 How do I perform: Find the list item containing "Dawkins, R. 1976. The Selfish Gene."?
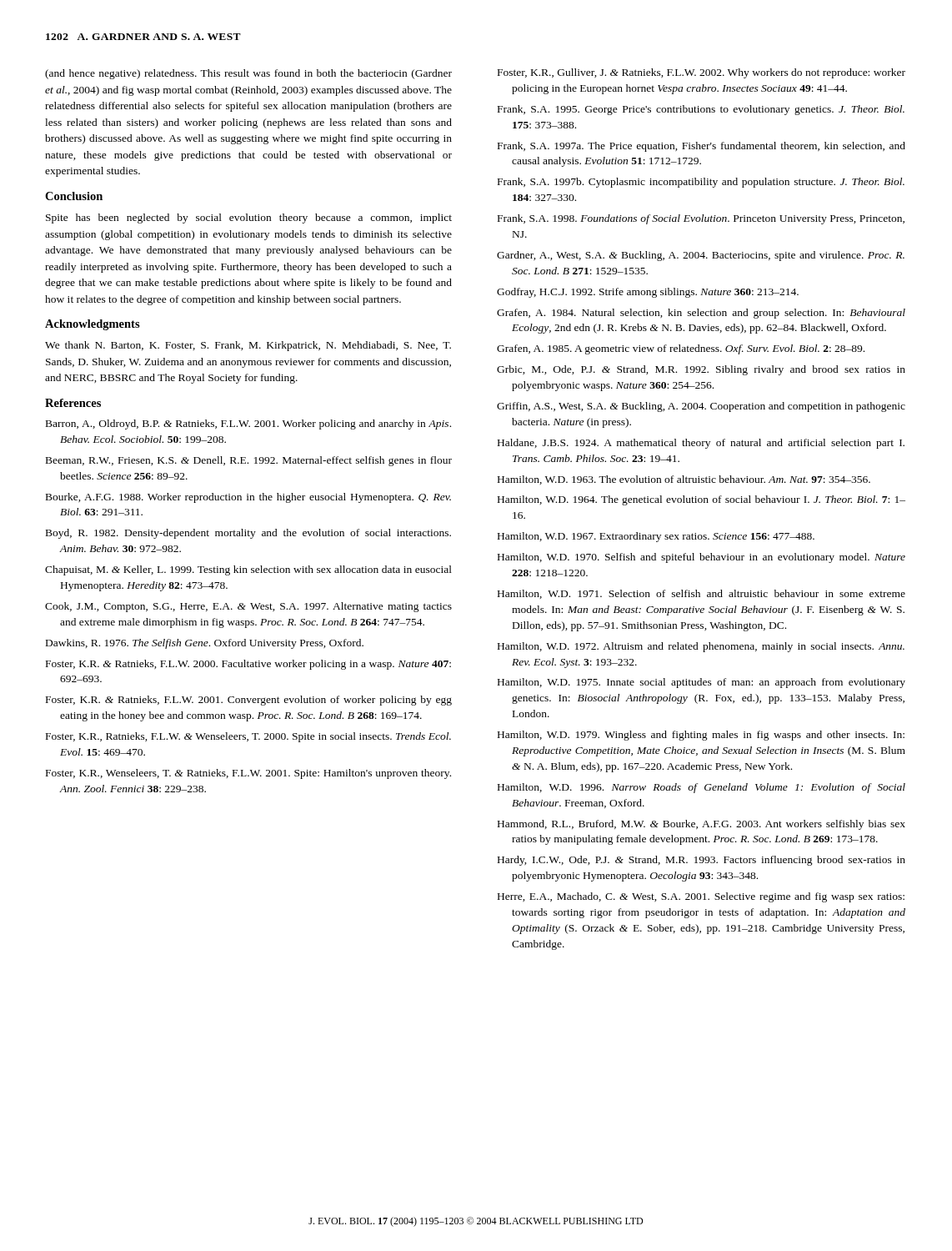click(x=205, y=642)
